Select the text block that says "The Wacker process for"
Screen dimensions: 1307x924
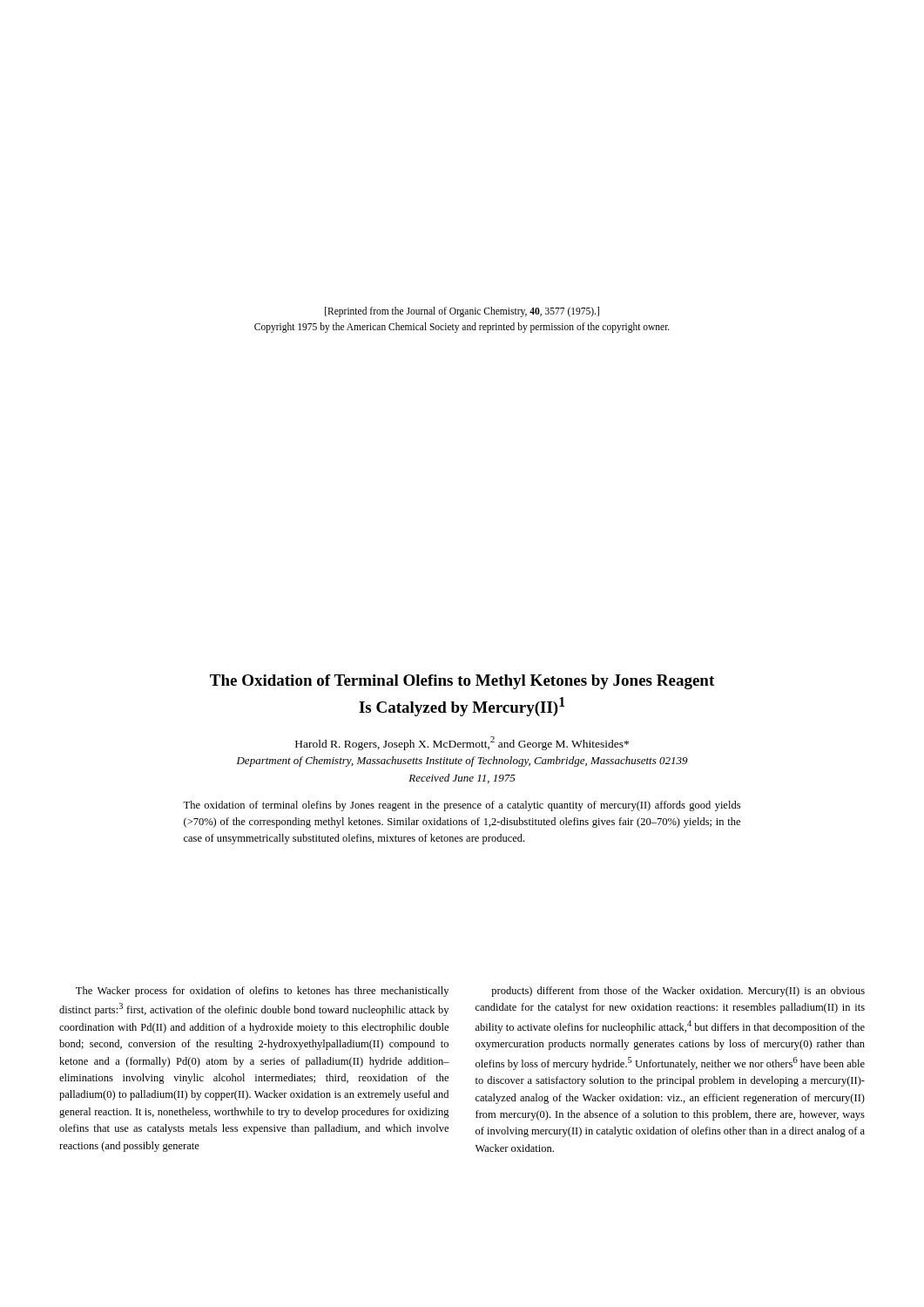coord(254,1069)
